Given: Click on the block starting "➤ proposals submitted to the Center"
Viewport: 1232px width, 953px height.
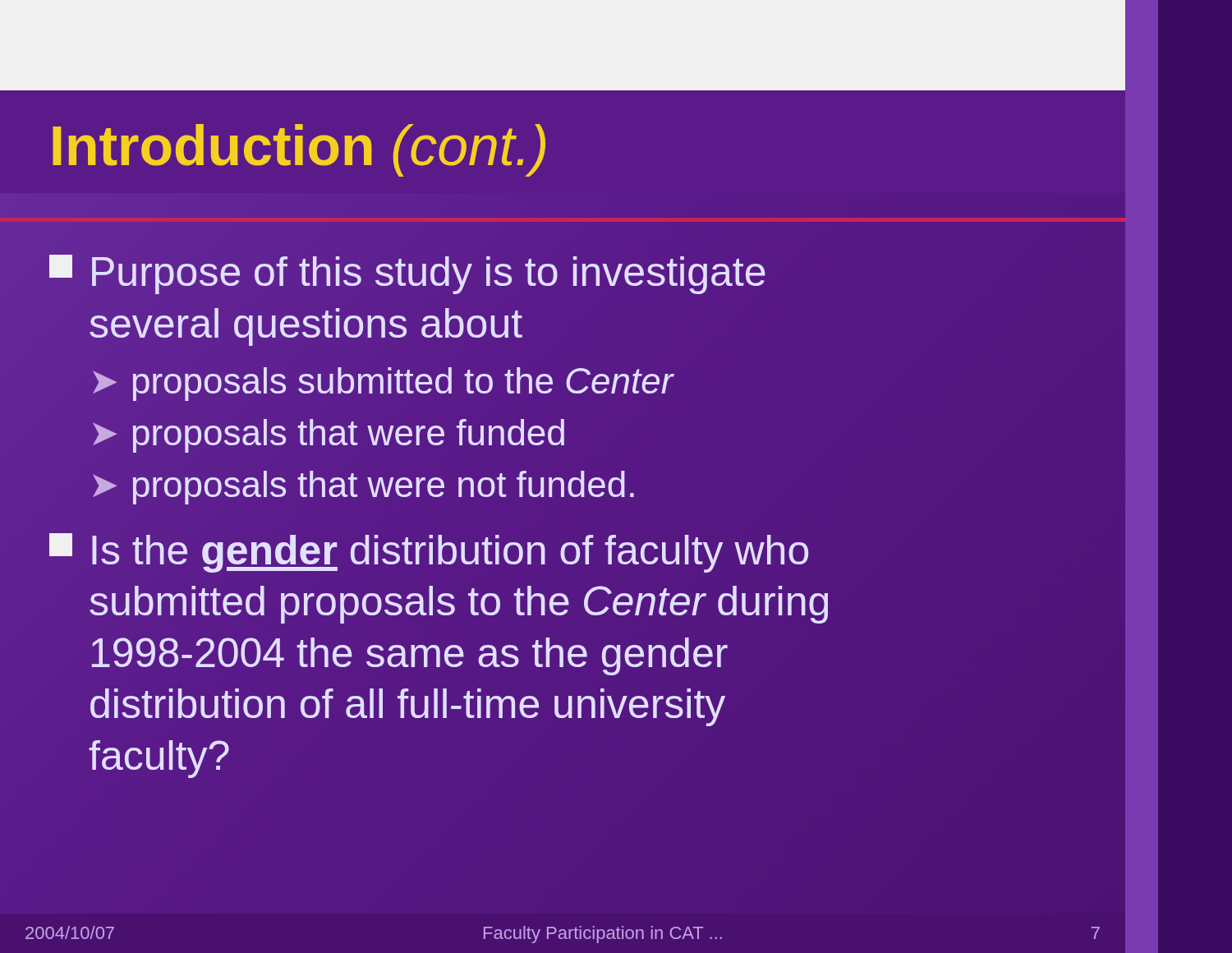Looking at the screenshot, I should 381,381.
